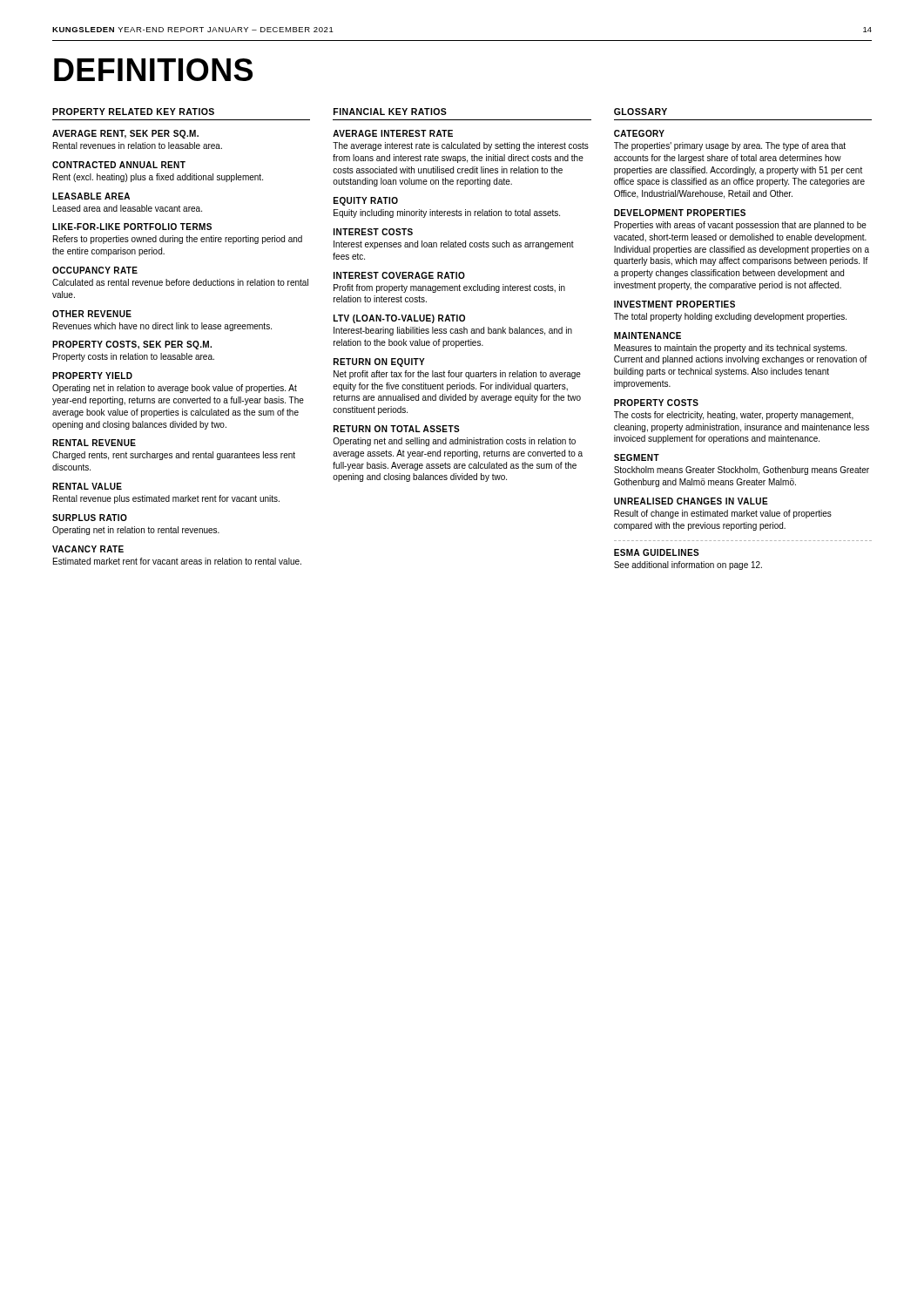Click the passage that begins "RENTAL VALUE Rental revenue plus estimated market rent"

pyautogui.click(x=181, y=493)
